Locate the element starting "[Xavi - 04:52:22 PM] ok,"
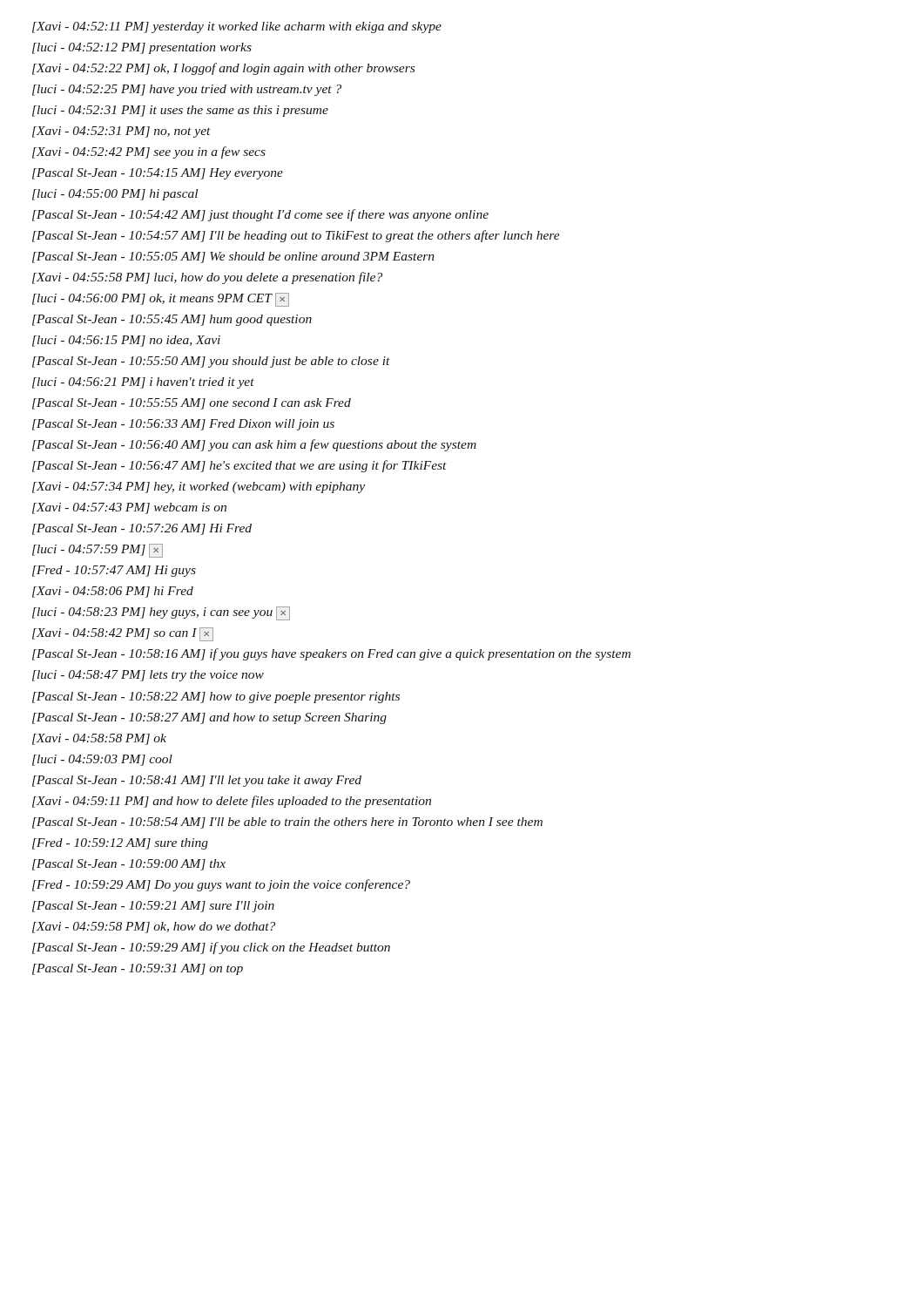Image resolution: width=924 pixels, height=1307 pixels. coord(223,69)
